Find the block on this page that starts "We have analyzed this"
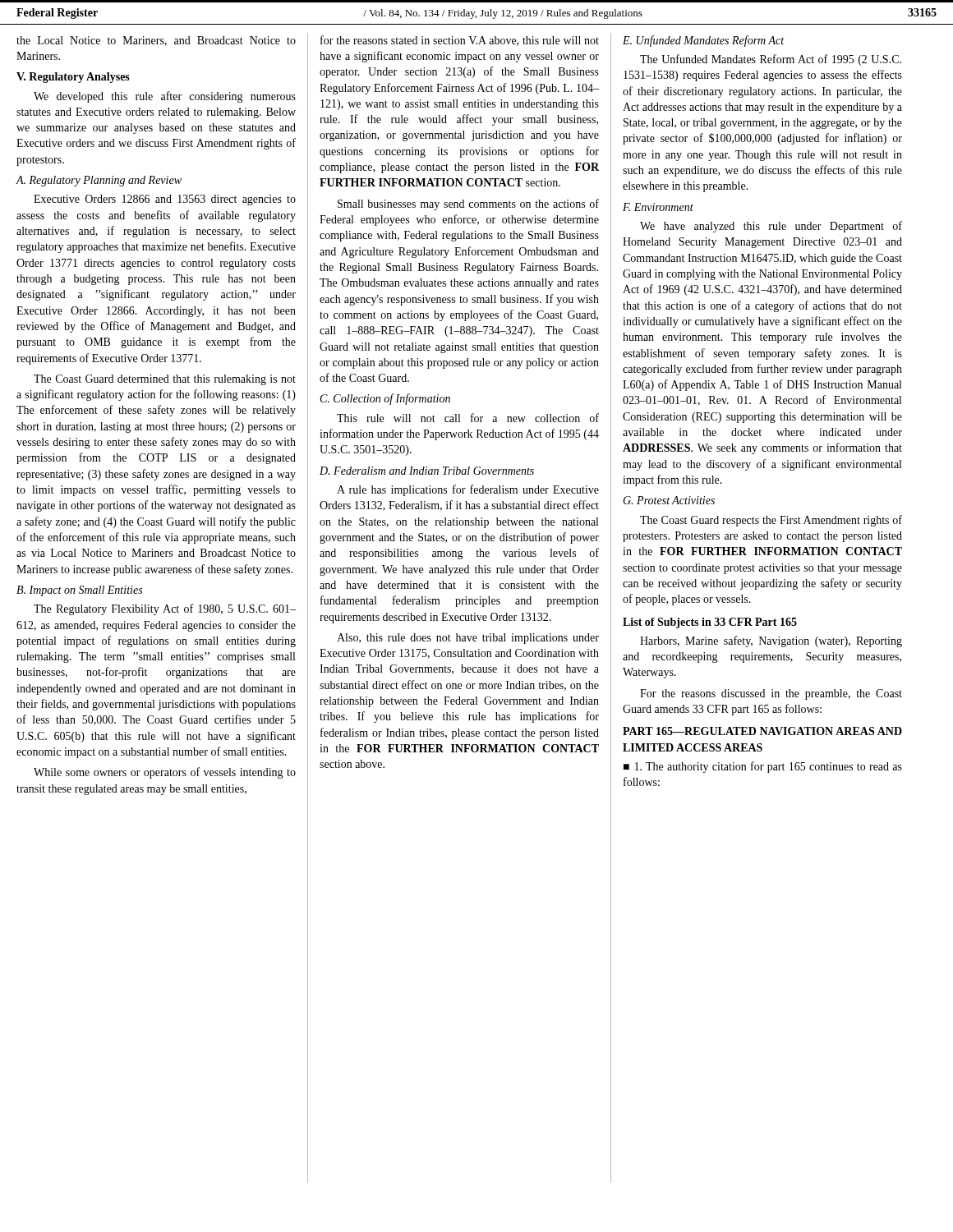 [x=762, y=353]
